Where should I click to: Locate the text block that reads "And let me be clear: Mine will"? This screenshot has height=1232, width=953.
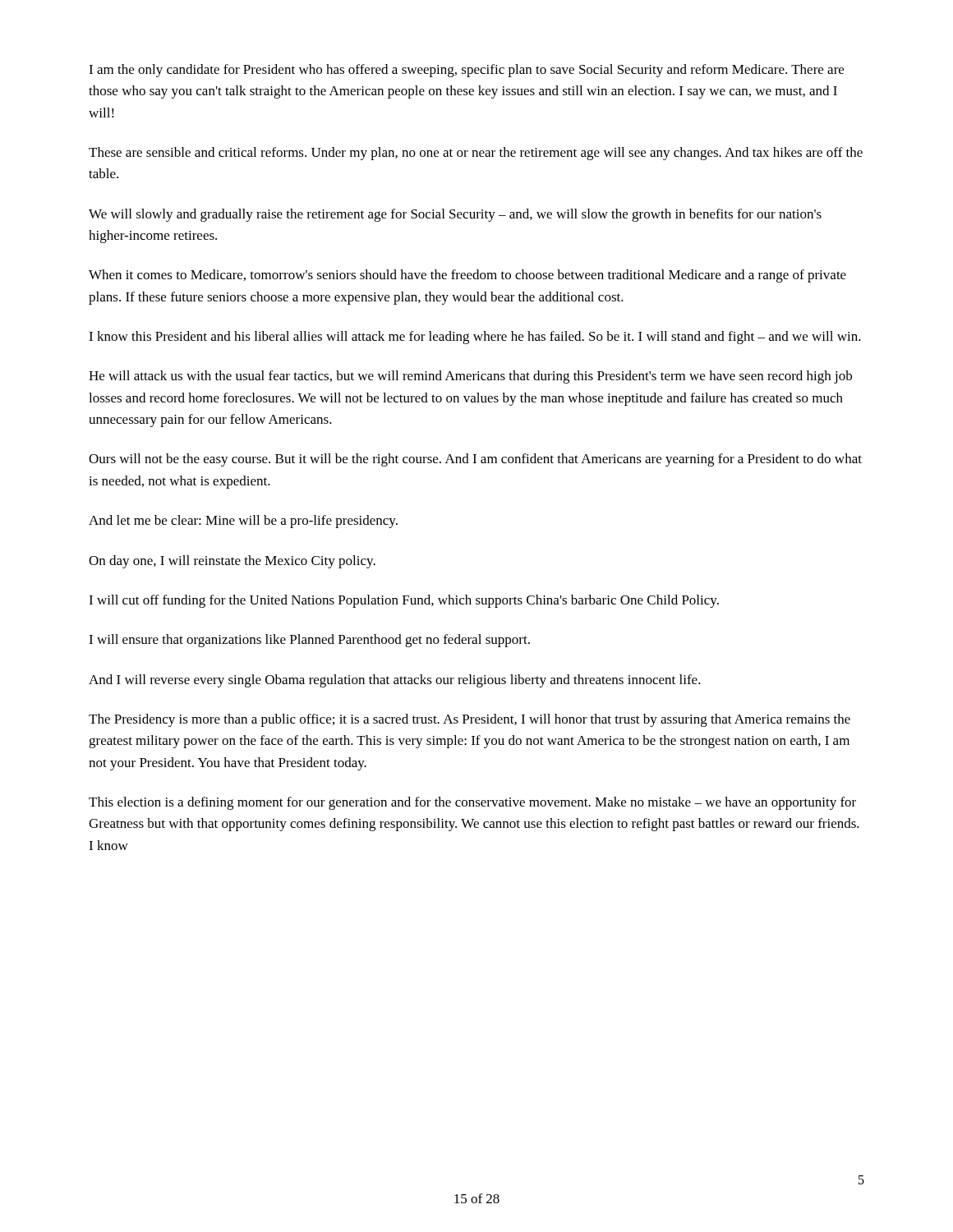[244, 520]
